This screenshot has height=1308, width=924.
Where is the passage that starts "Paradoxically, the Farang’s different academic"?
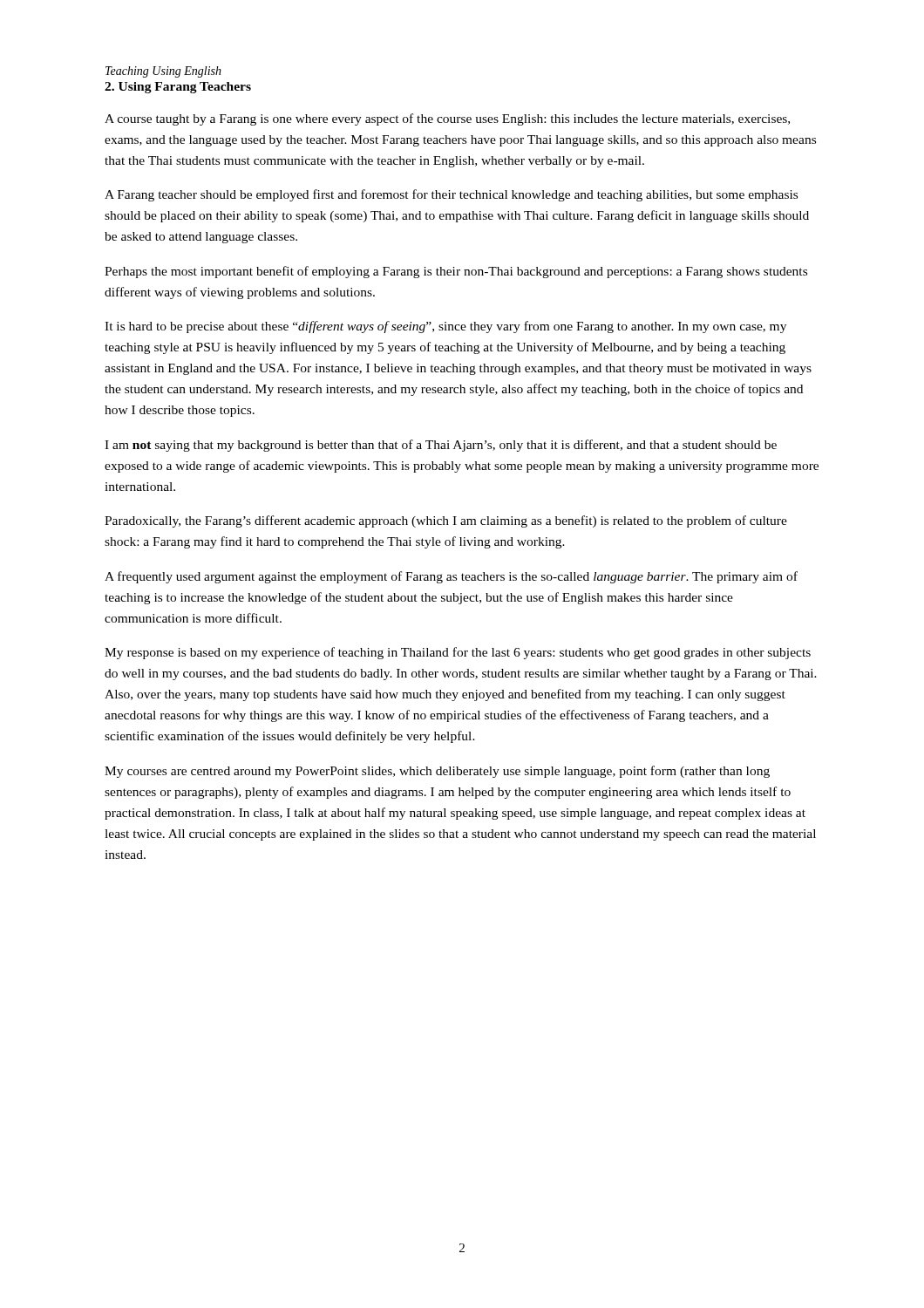(x=462, y=531)
